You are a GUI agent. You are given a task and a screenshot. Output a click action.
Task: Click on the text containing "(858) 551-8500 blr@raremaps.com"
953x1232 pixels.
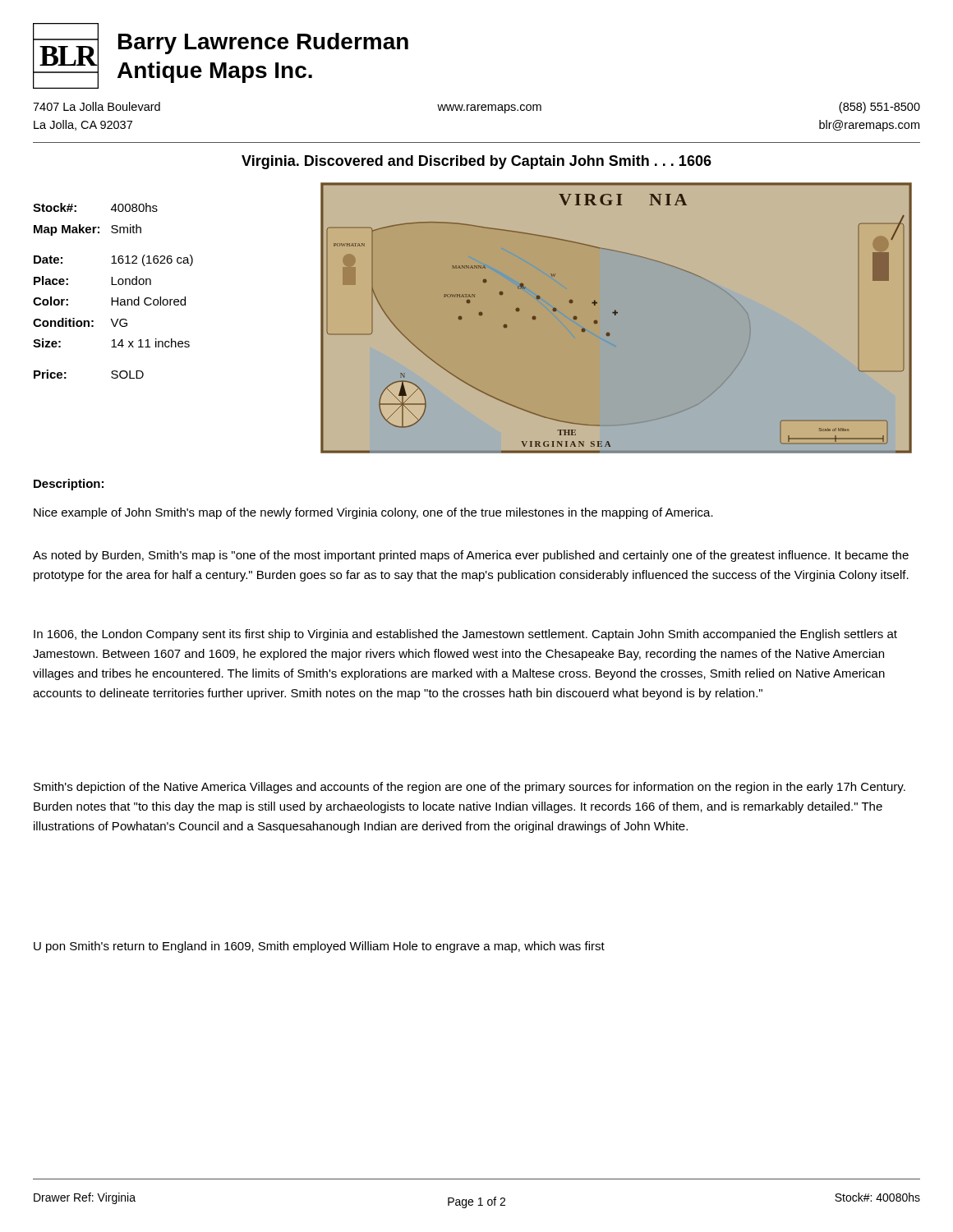869,116
